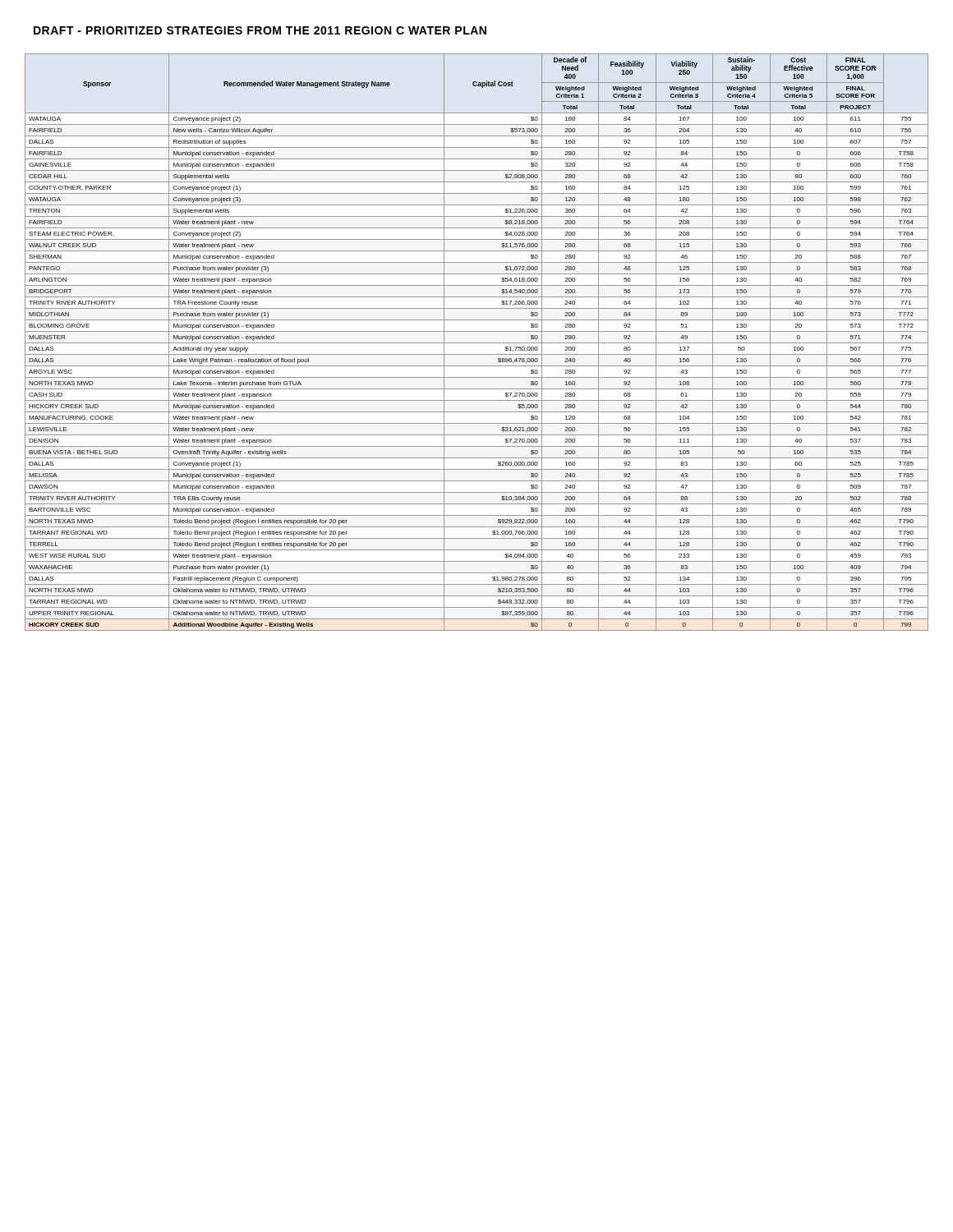Point to the passage starting "DRAFT - PRIORITIZED STRATEGIES FROM"

(260, 30)
